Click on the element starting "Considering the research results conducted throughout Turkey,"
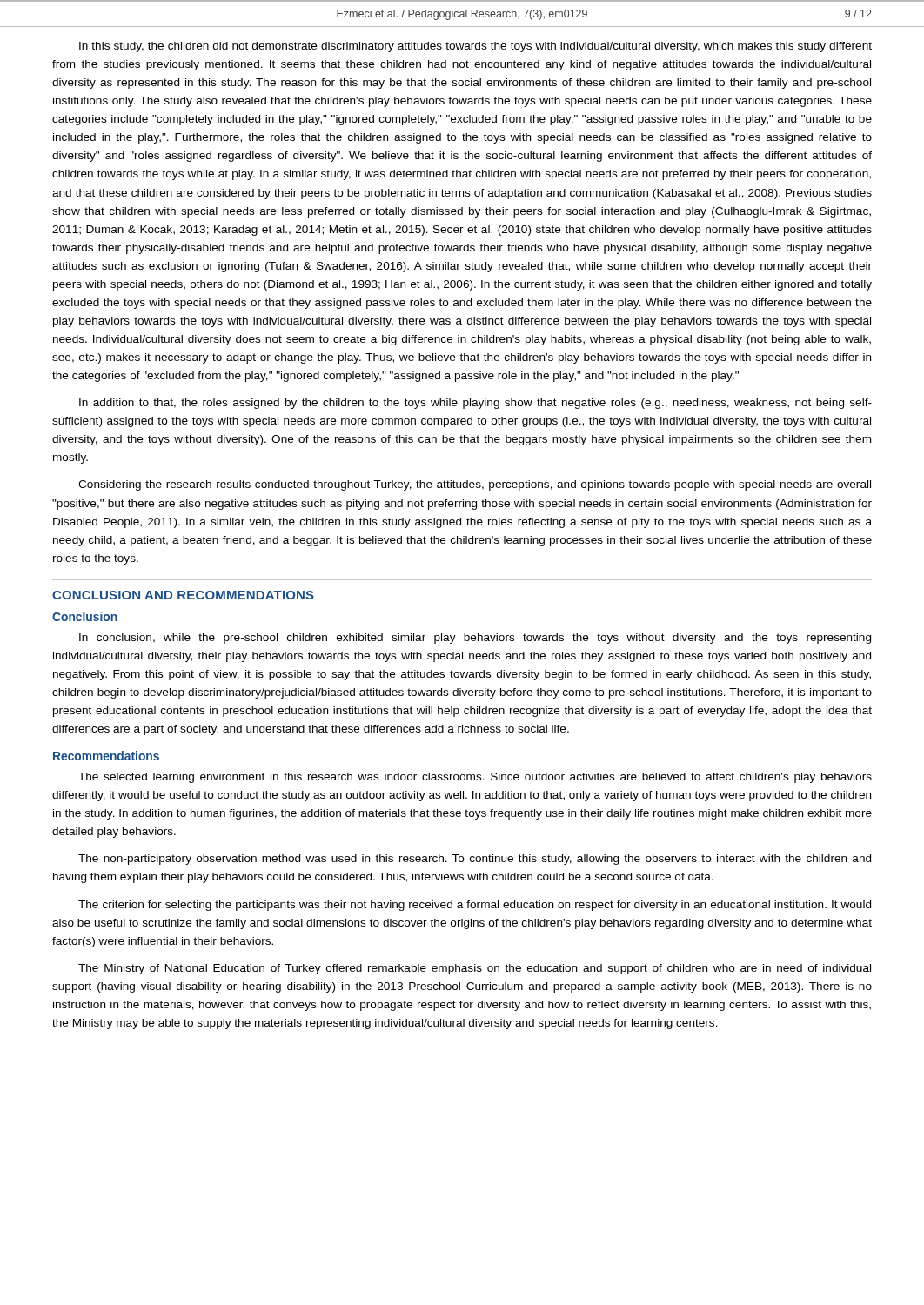Screen dimensions: 1305x924 point(462,521)
